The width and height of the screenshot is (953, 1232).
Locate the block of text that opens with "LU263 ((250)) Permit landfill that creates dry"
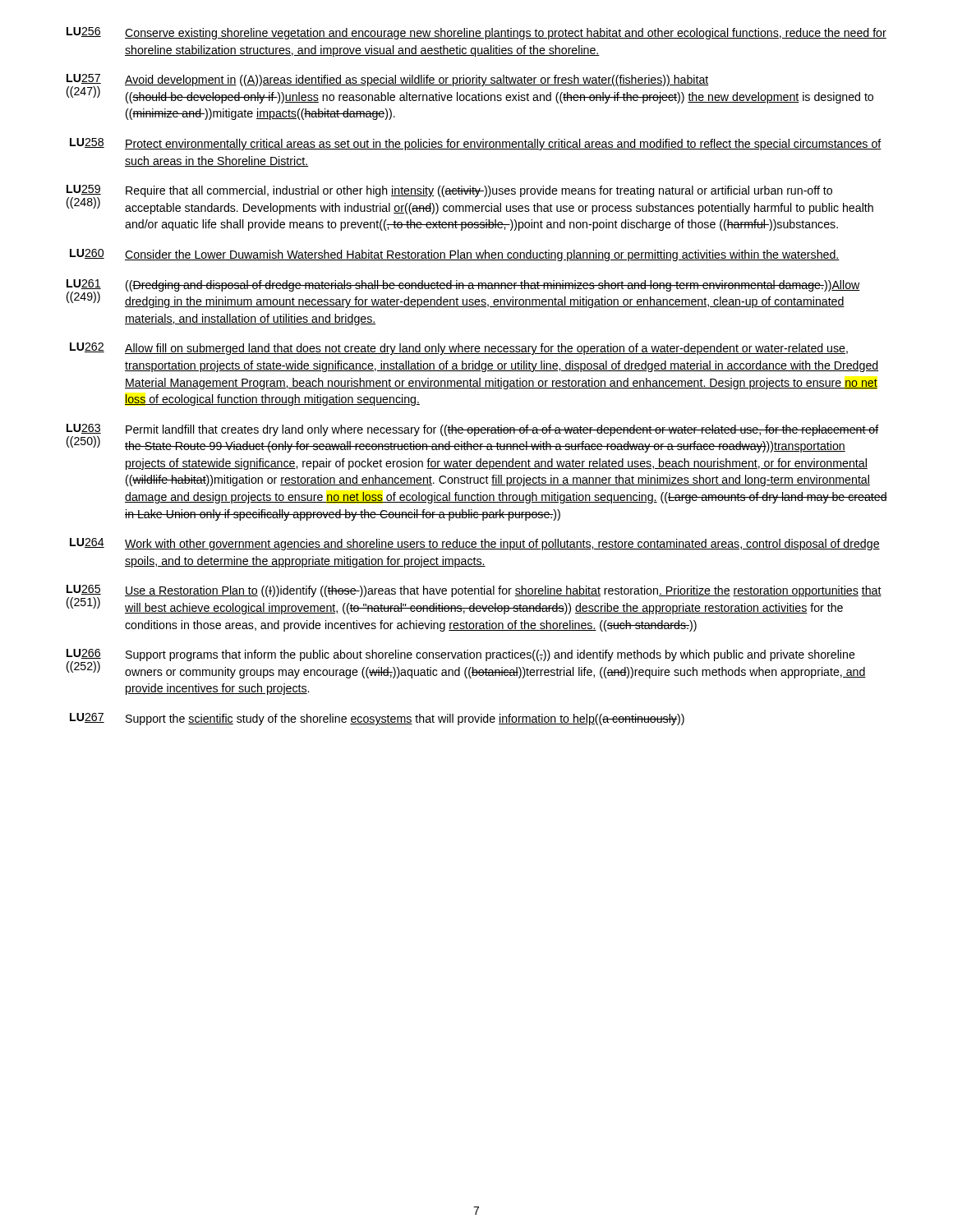click(476, 472)
